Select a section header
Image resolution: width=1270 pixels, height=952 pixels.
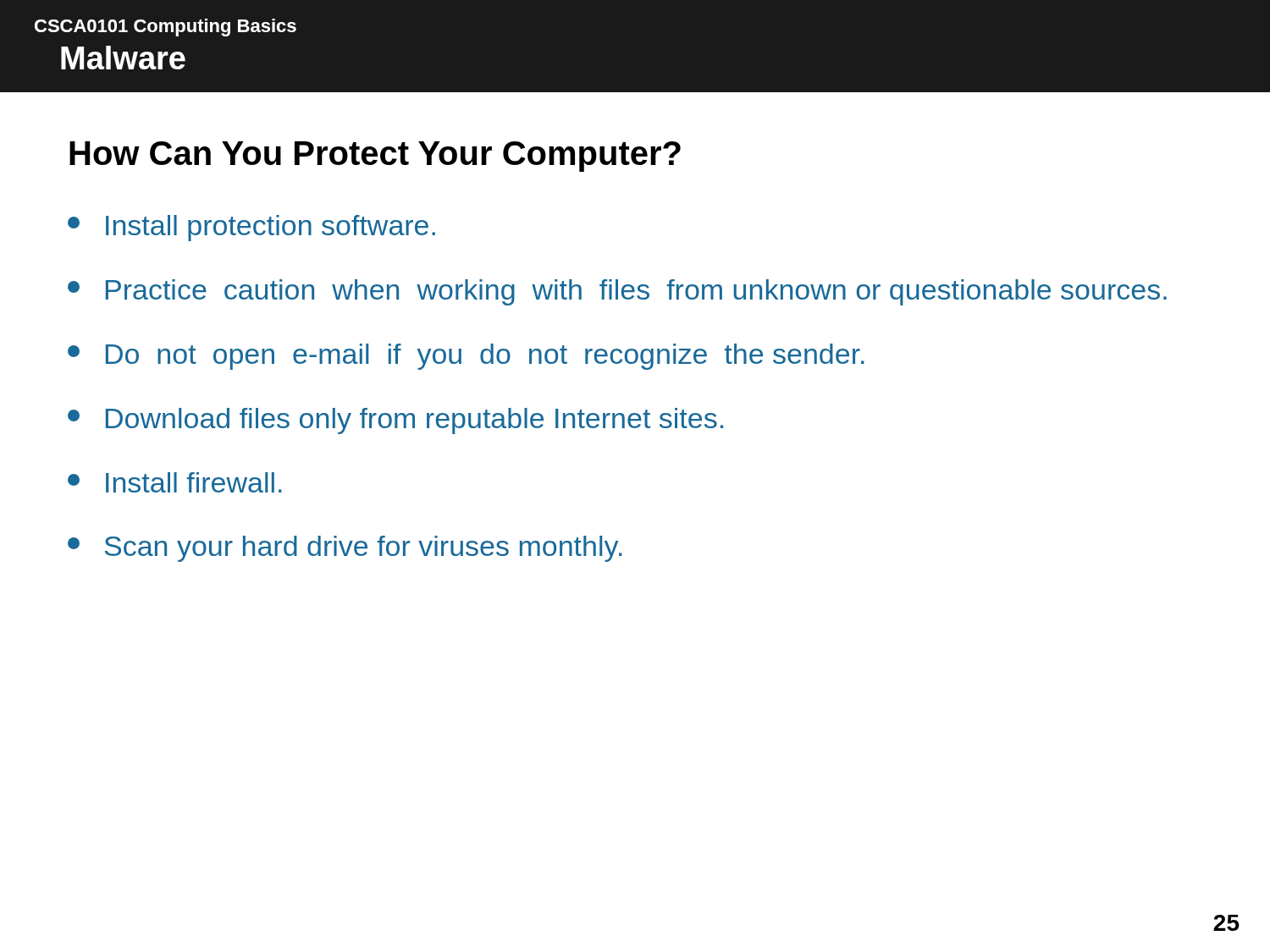pyautogui.click(x=375, y=153)
